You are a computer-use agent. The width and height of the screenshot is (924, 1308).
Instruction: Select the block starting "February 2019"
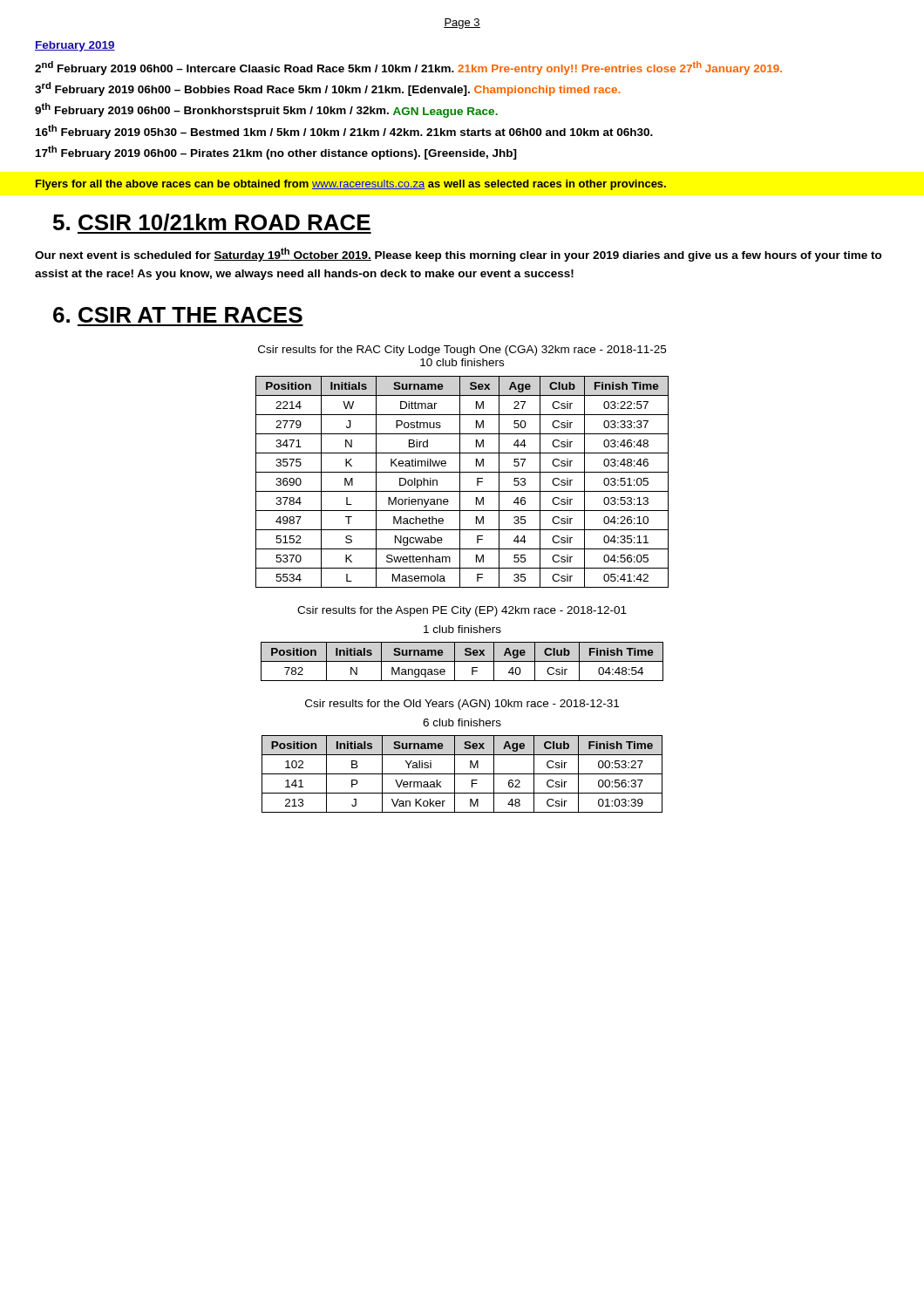pyautogui.click(x=75, y=45)
